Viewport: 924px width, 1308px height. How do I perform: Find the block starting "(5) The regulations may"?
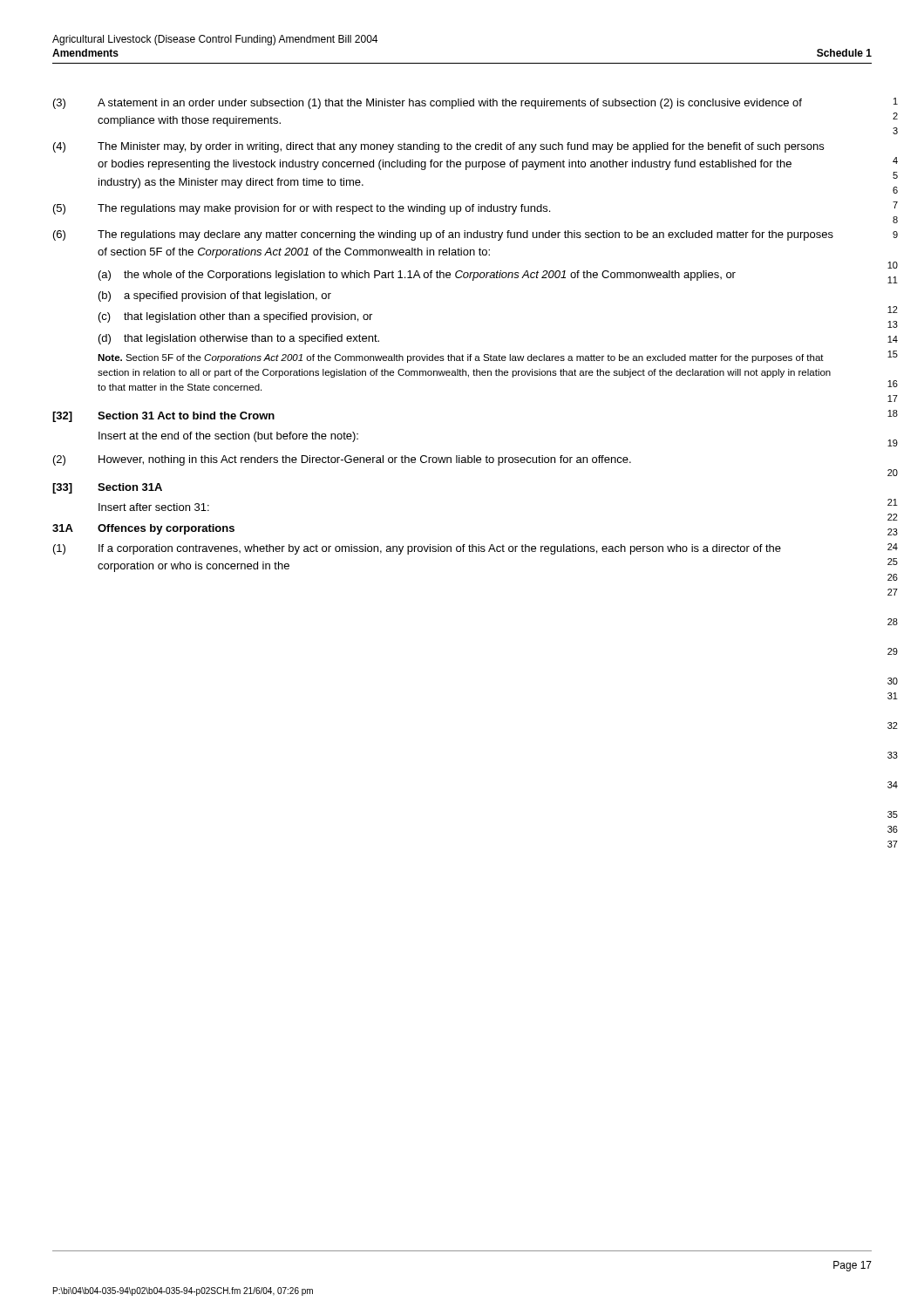pos(445,208)
